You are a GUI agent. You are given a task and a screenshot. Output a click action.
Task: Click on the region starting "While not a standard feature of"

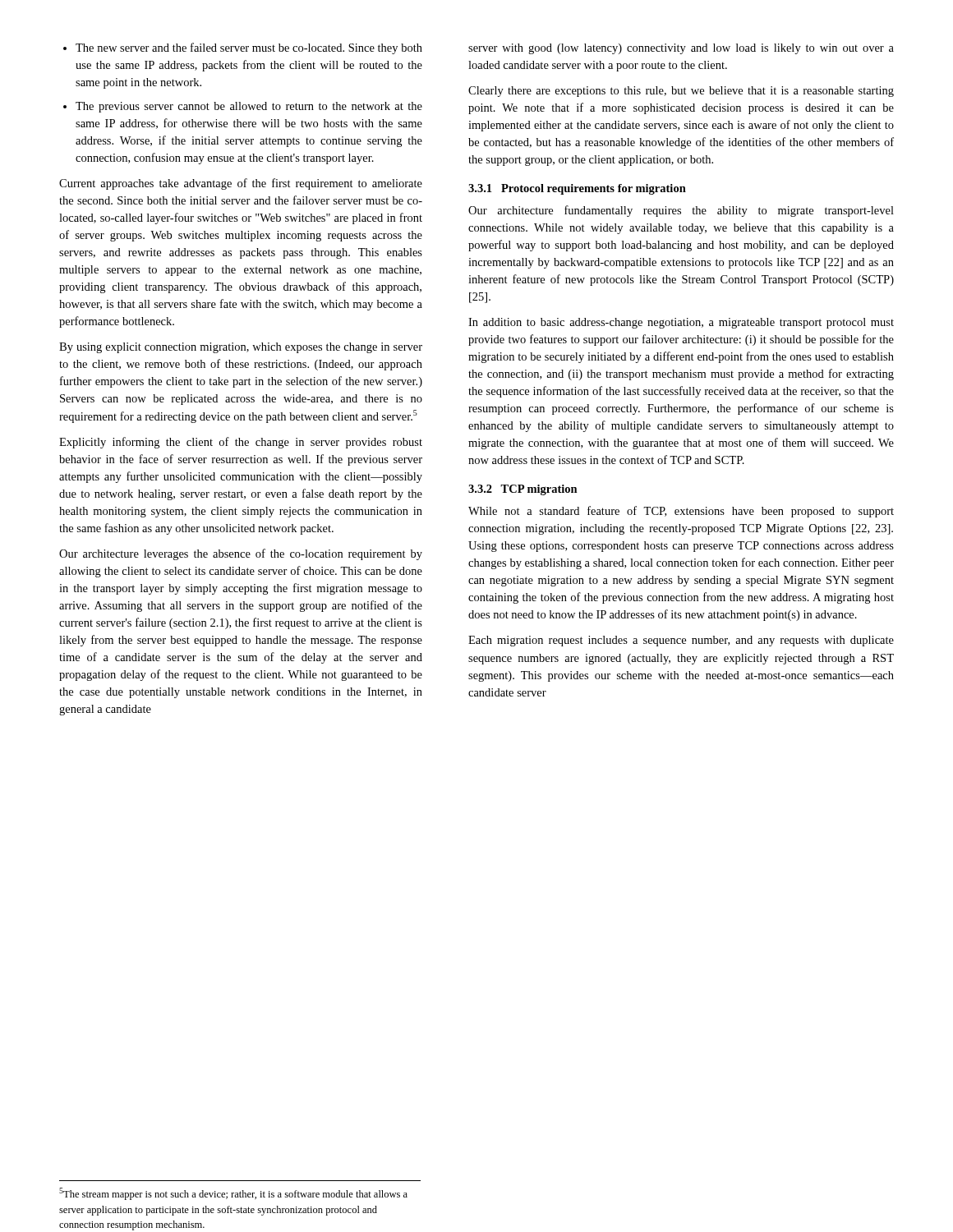[x=681, y=563]
